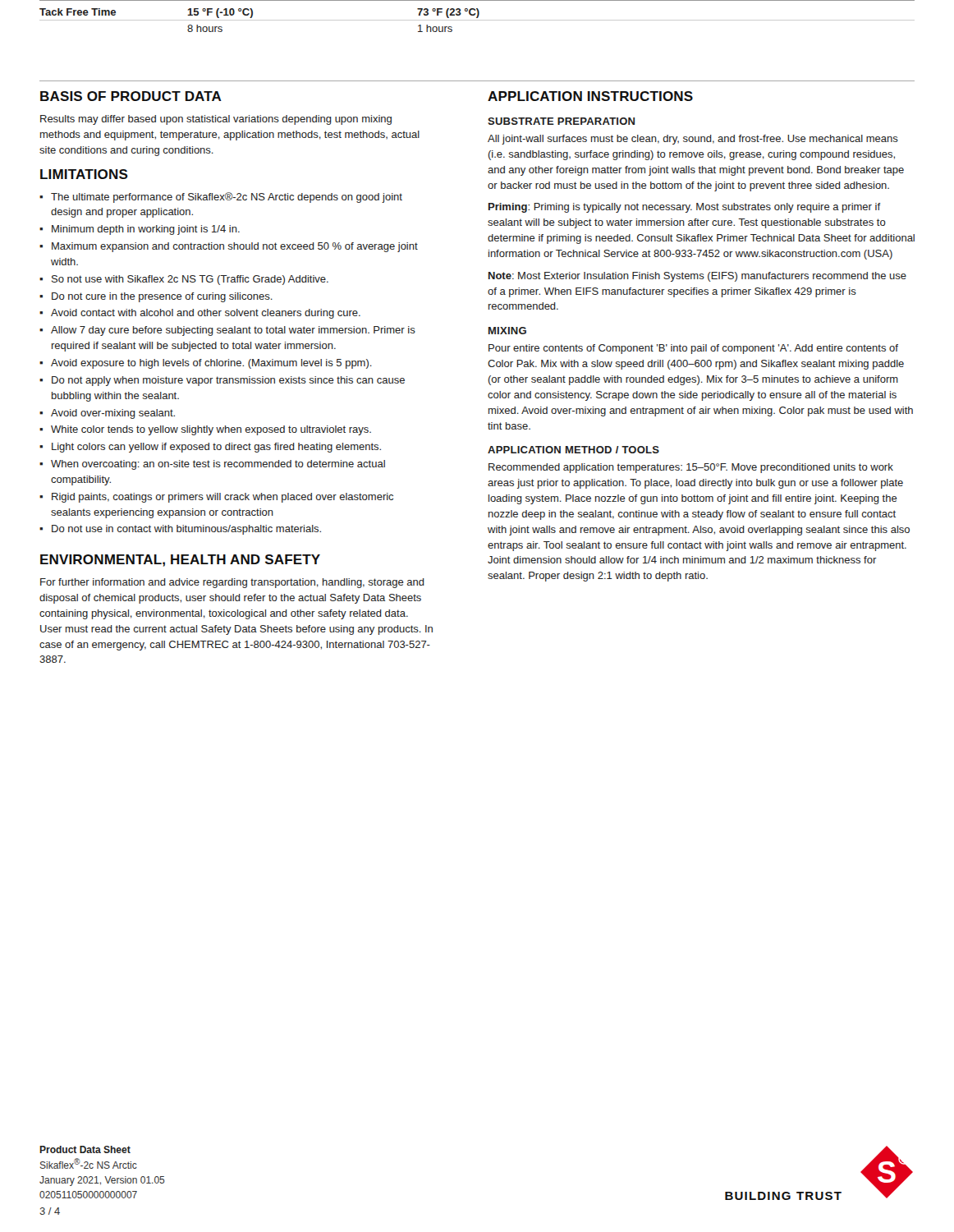Locate the block of text that opens with "▪ Light colors can yellow"
The width and height of the screenshot is (954, 1232).
[x=236, y=447]
